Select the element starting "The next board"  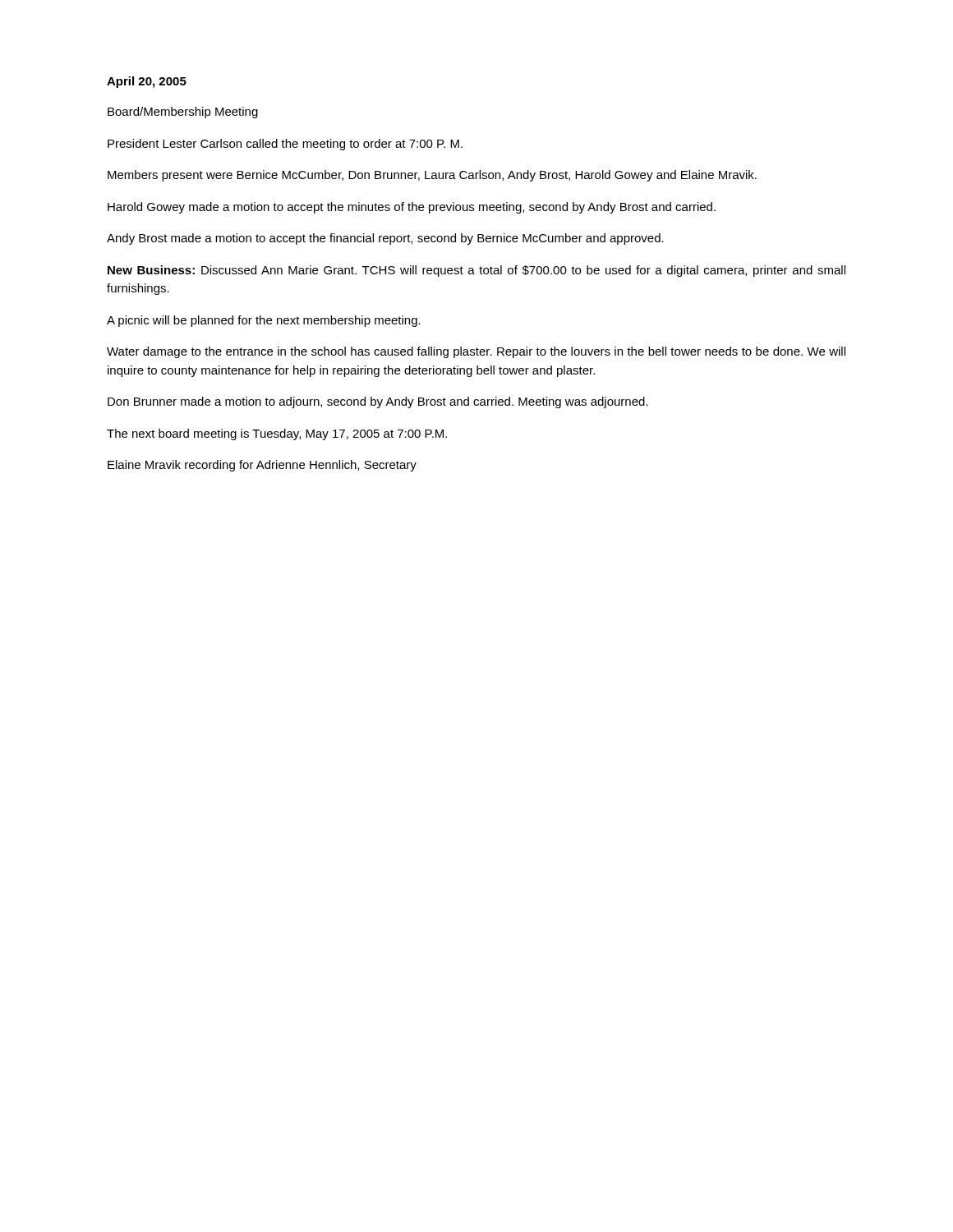coord(278,433)
